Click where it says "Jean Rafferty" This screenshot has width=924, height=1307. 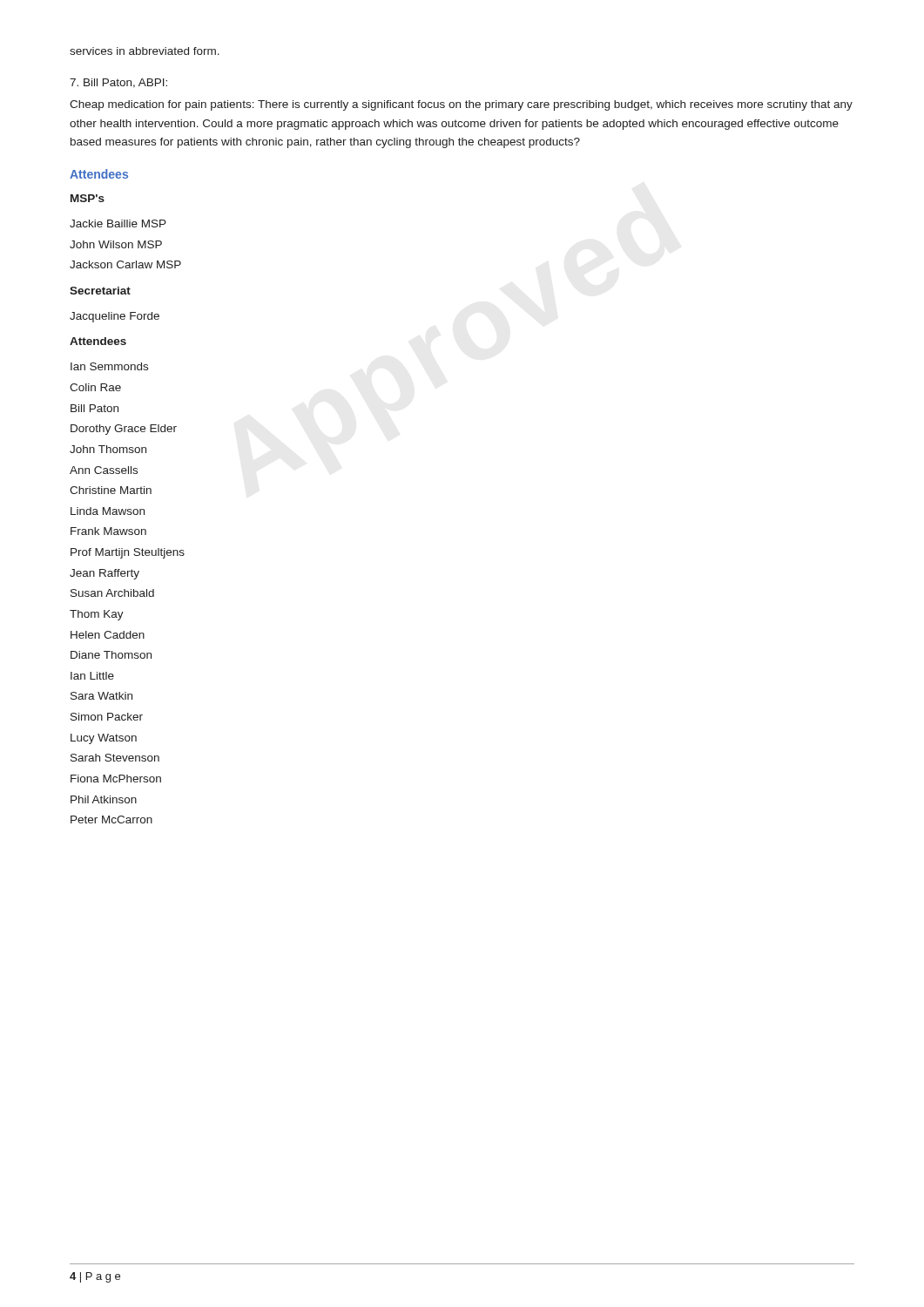click(x=105, y=573)
